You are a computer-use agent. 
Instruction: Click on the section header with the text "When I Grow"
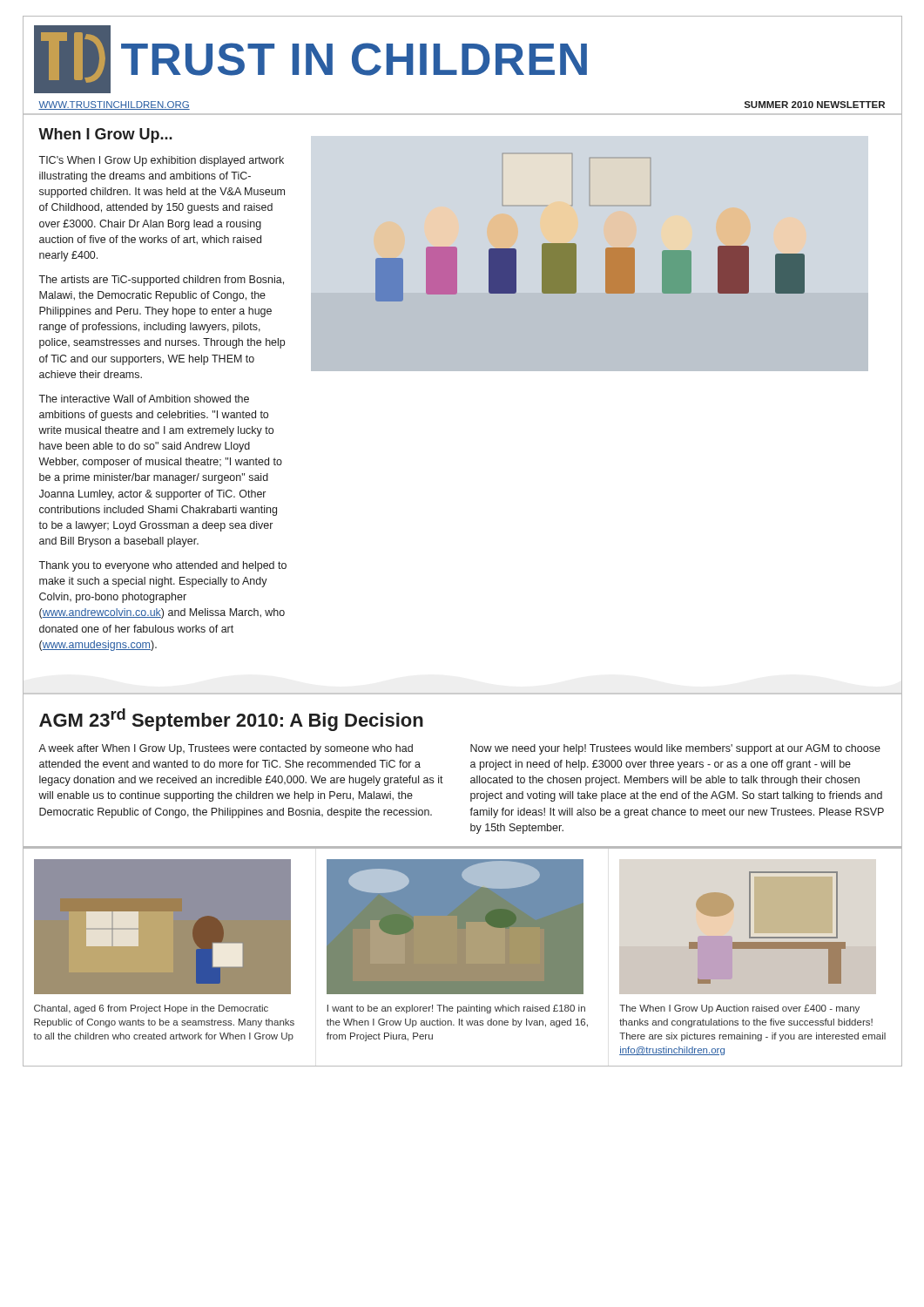tap(106, 134)
